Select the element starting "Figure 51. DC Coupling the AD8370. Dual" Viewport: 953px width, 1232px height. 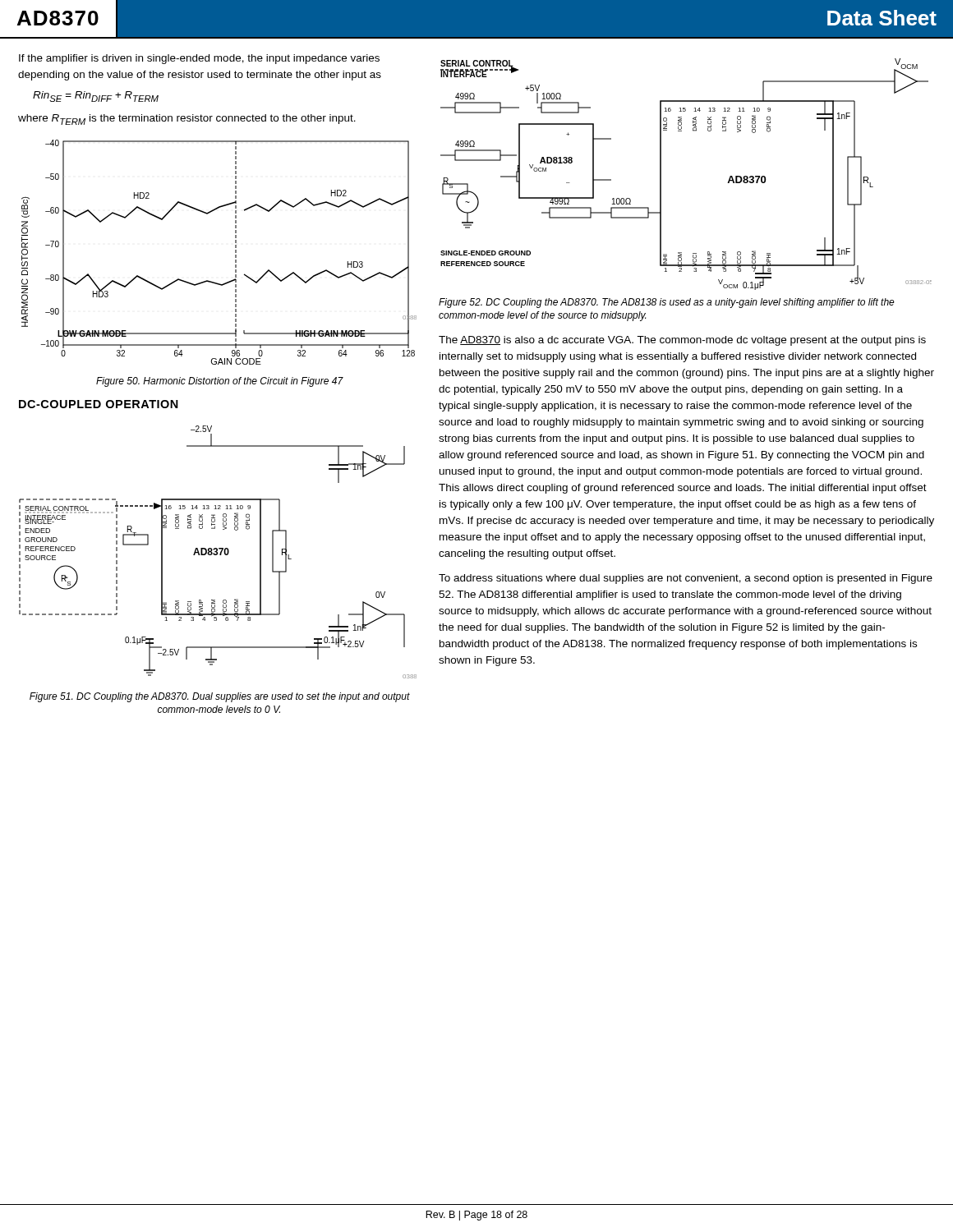tap(219, 703)
